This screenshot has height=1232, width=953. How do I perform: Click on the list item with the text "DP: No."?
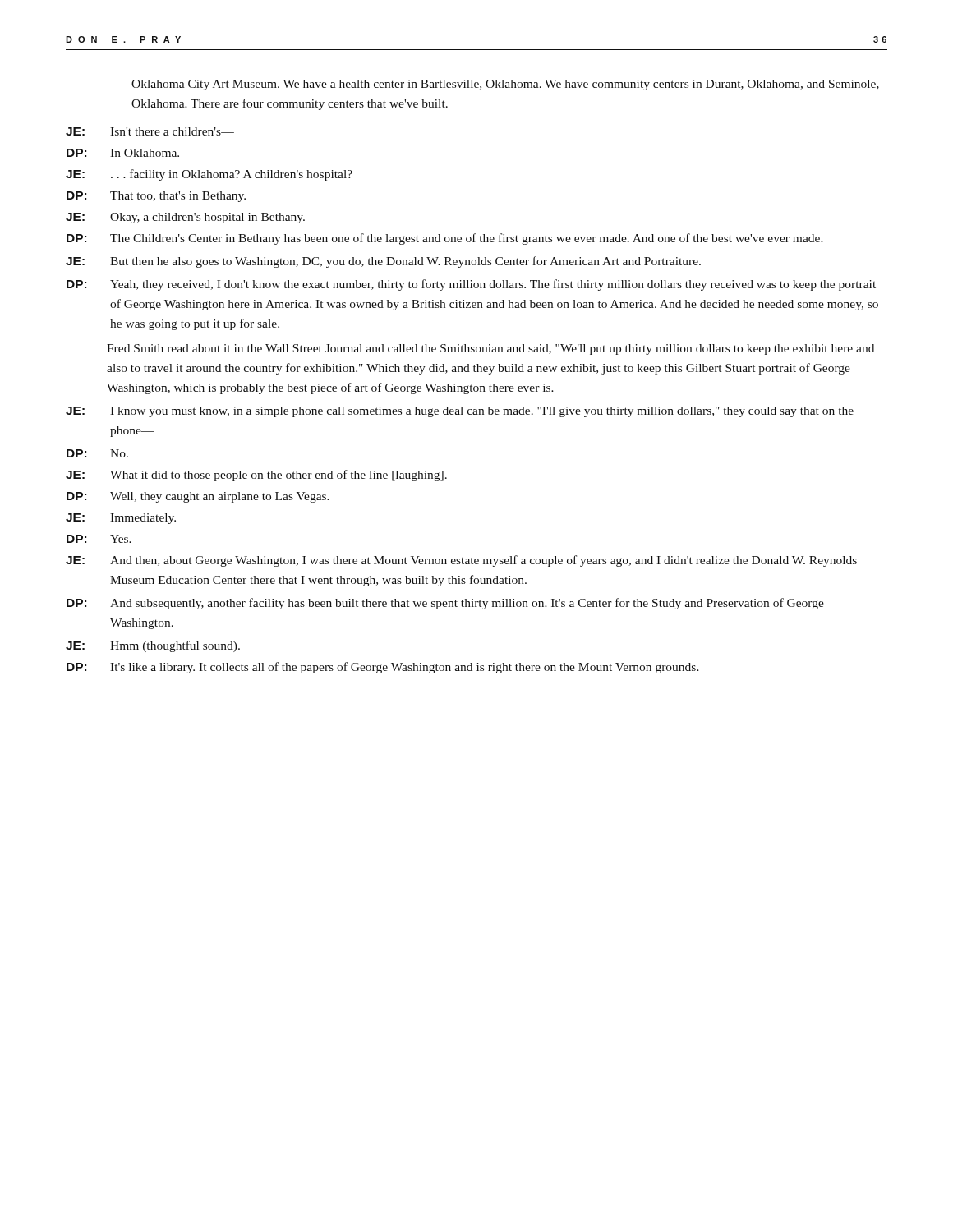click(x=79, y=454)
